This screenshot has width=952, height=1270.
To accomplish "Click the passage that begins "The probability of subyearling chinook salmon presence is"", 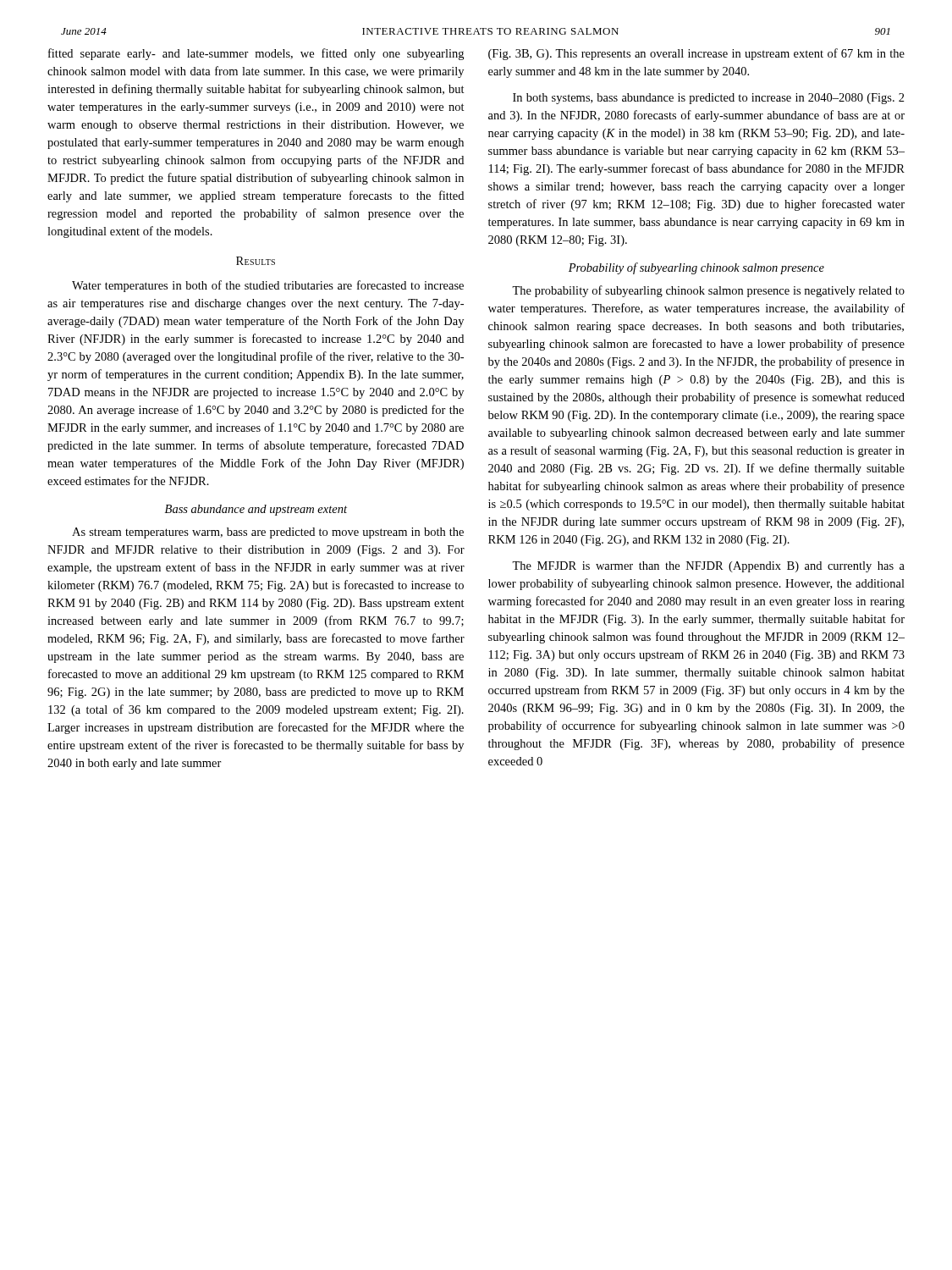I will [x=696, y=526].
